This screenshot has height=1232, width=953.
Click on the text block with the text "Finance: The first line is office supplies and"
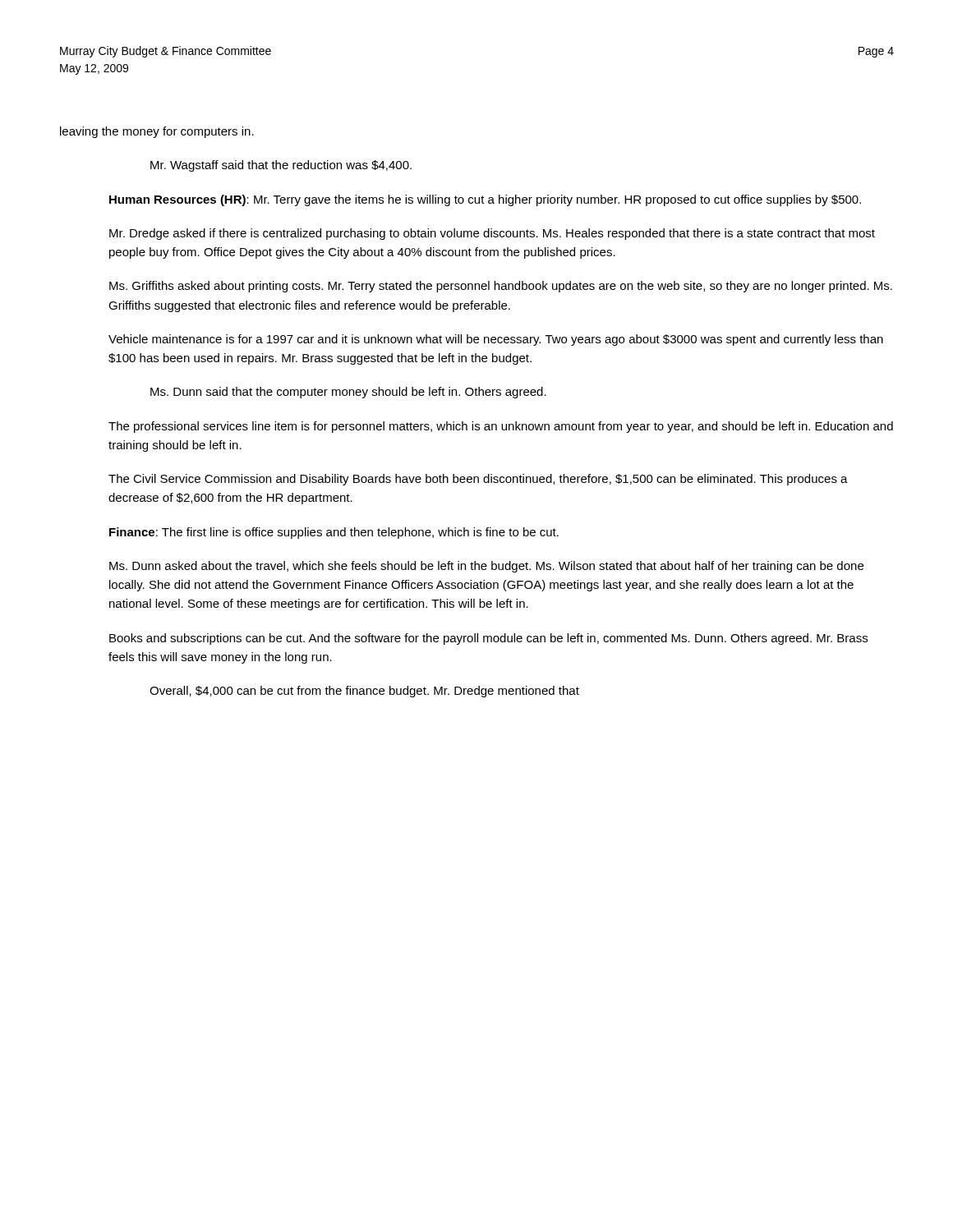click(x=334, y=531)
